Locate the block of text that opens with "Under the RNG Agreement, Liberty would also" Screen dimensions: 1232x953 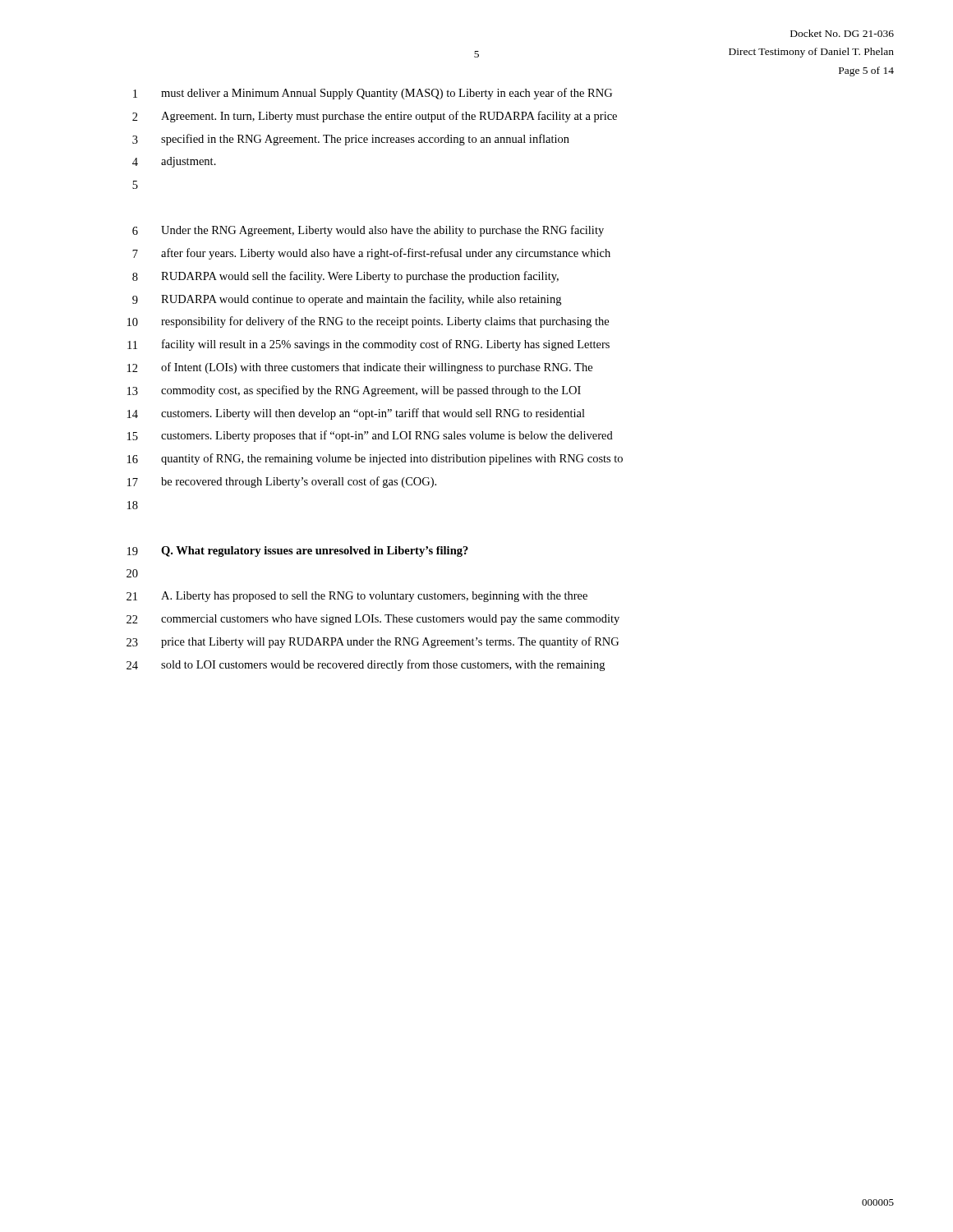(x=383, y=230)
